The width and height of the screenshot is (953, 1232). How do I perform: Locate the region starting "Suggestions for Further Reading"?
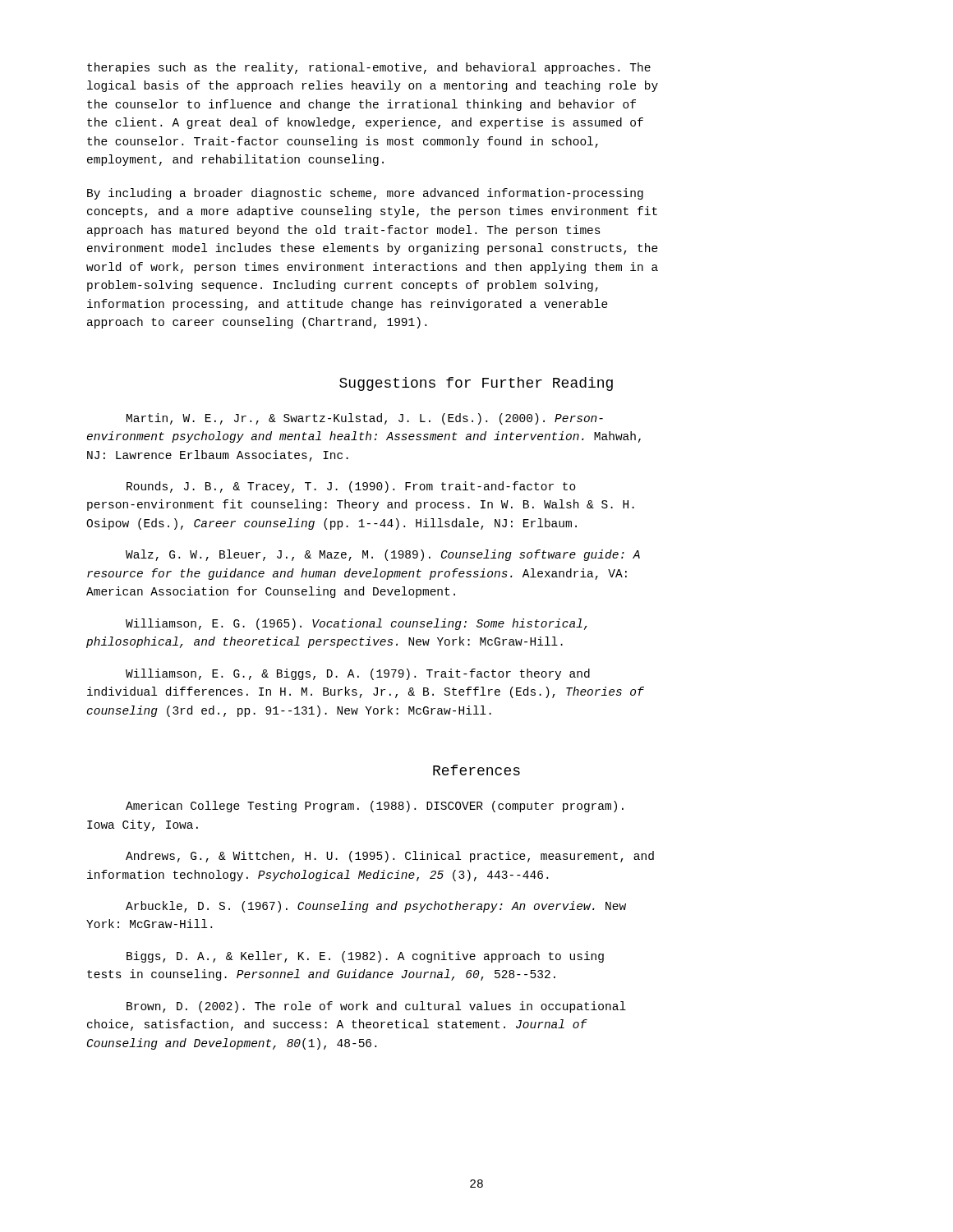(x=476, y=383)
